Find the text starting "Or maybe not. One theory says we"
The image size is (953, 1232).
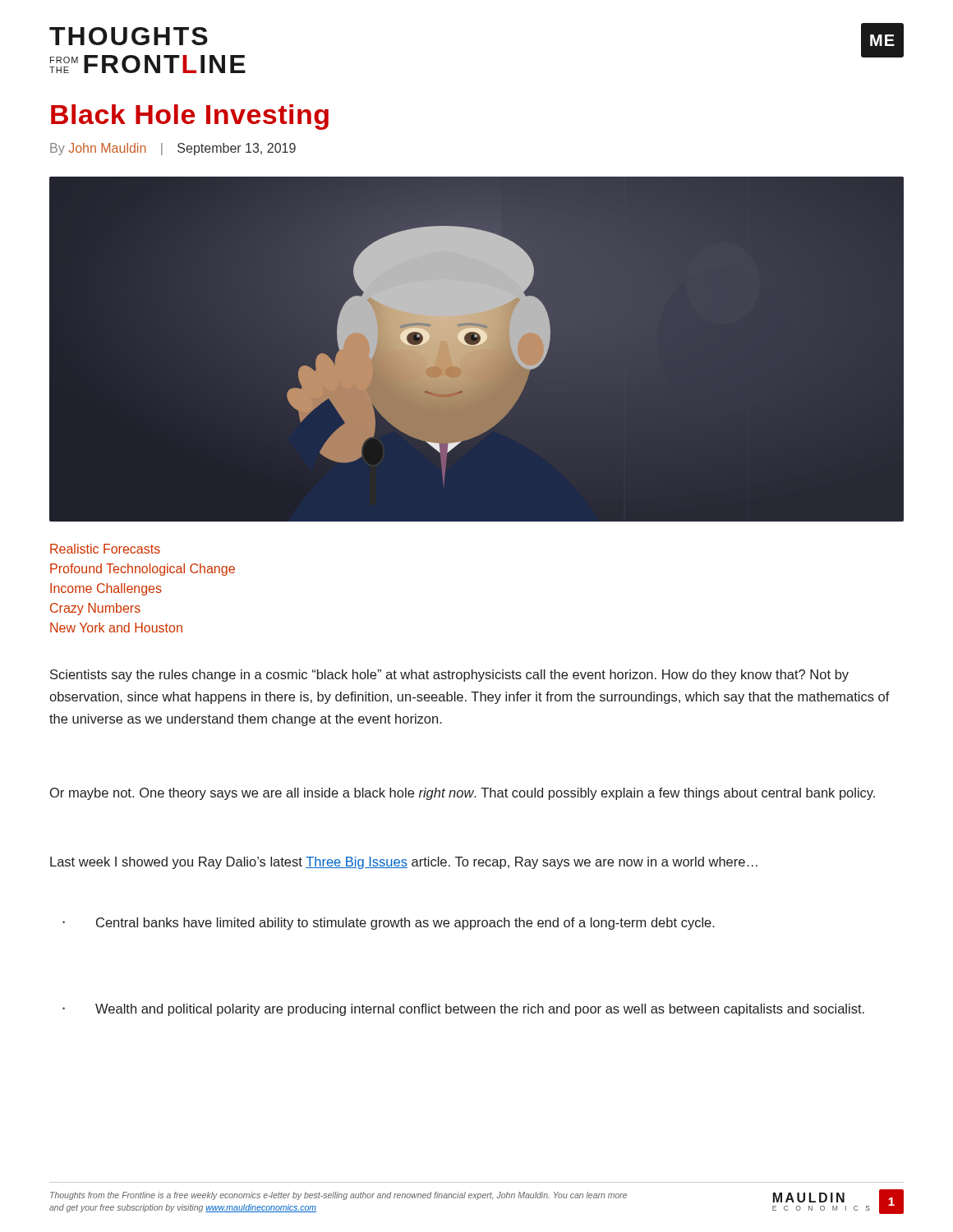tap(476, 793)
